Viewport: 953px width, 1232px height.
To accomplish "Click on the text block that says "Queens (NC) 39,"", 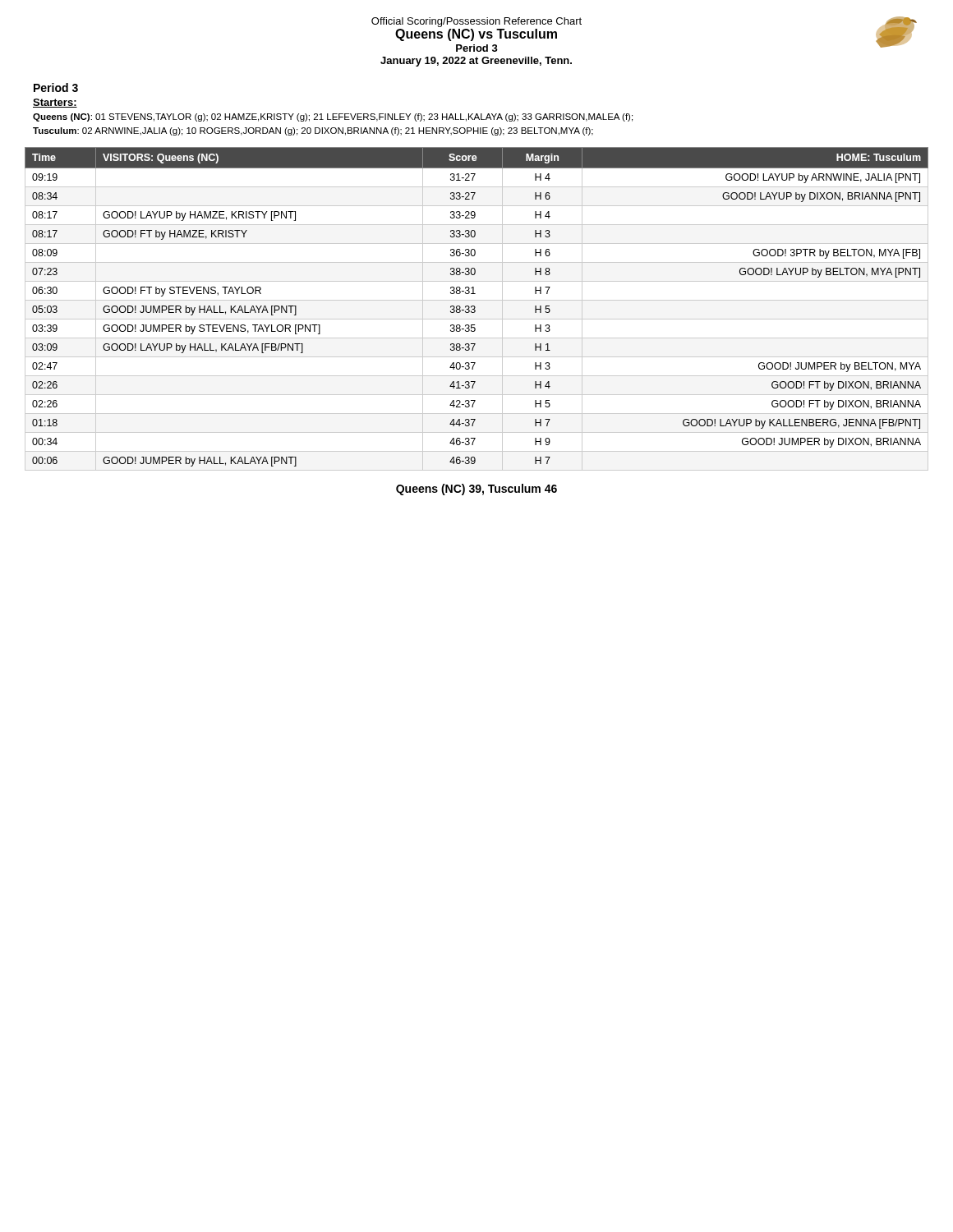I will point(476,488).
